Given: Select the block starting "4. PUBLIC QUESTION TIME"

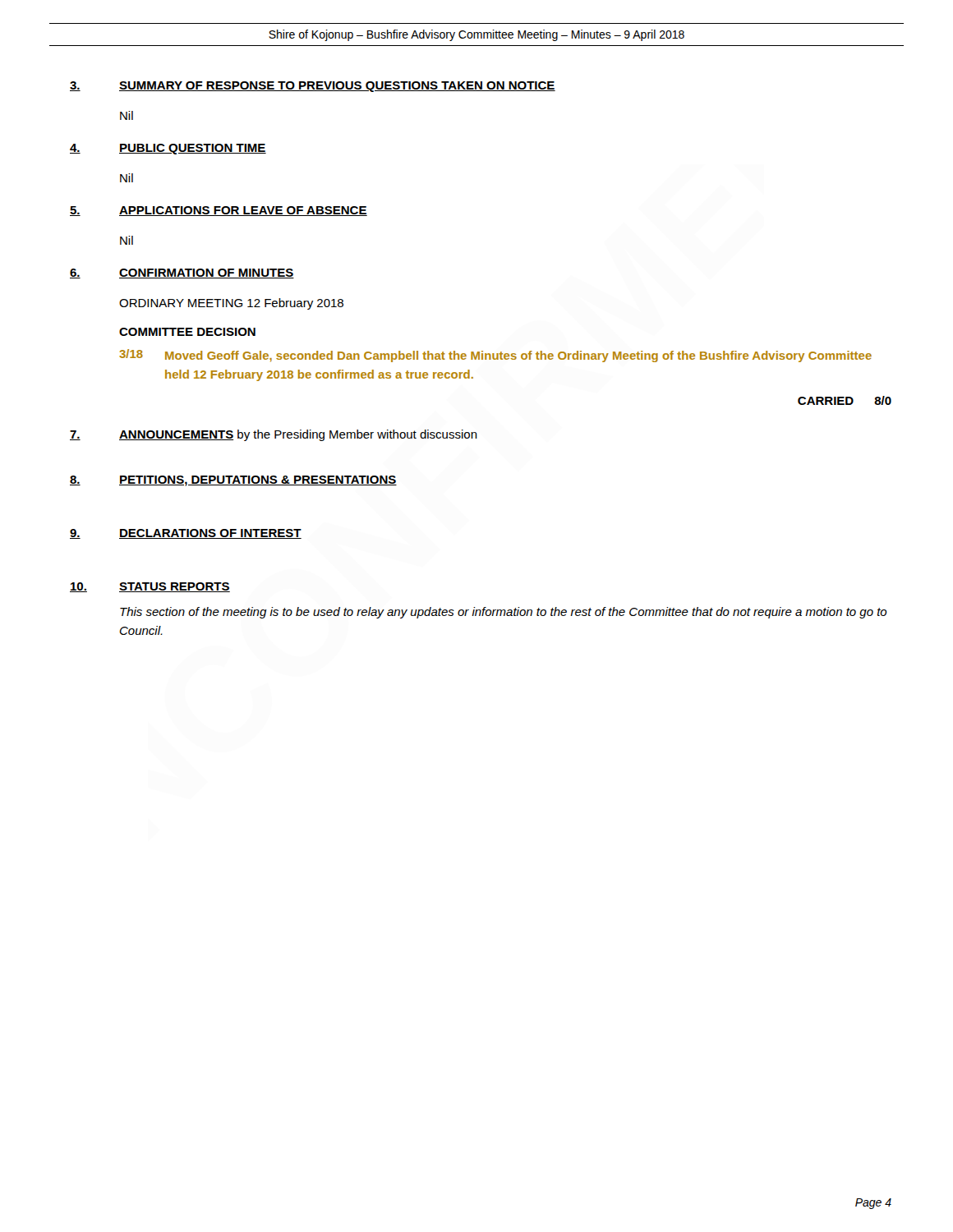Looking at the screenshot, I should click(x=168, y=149).
